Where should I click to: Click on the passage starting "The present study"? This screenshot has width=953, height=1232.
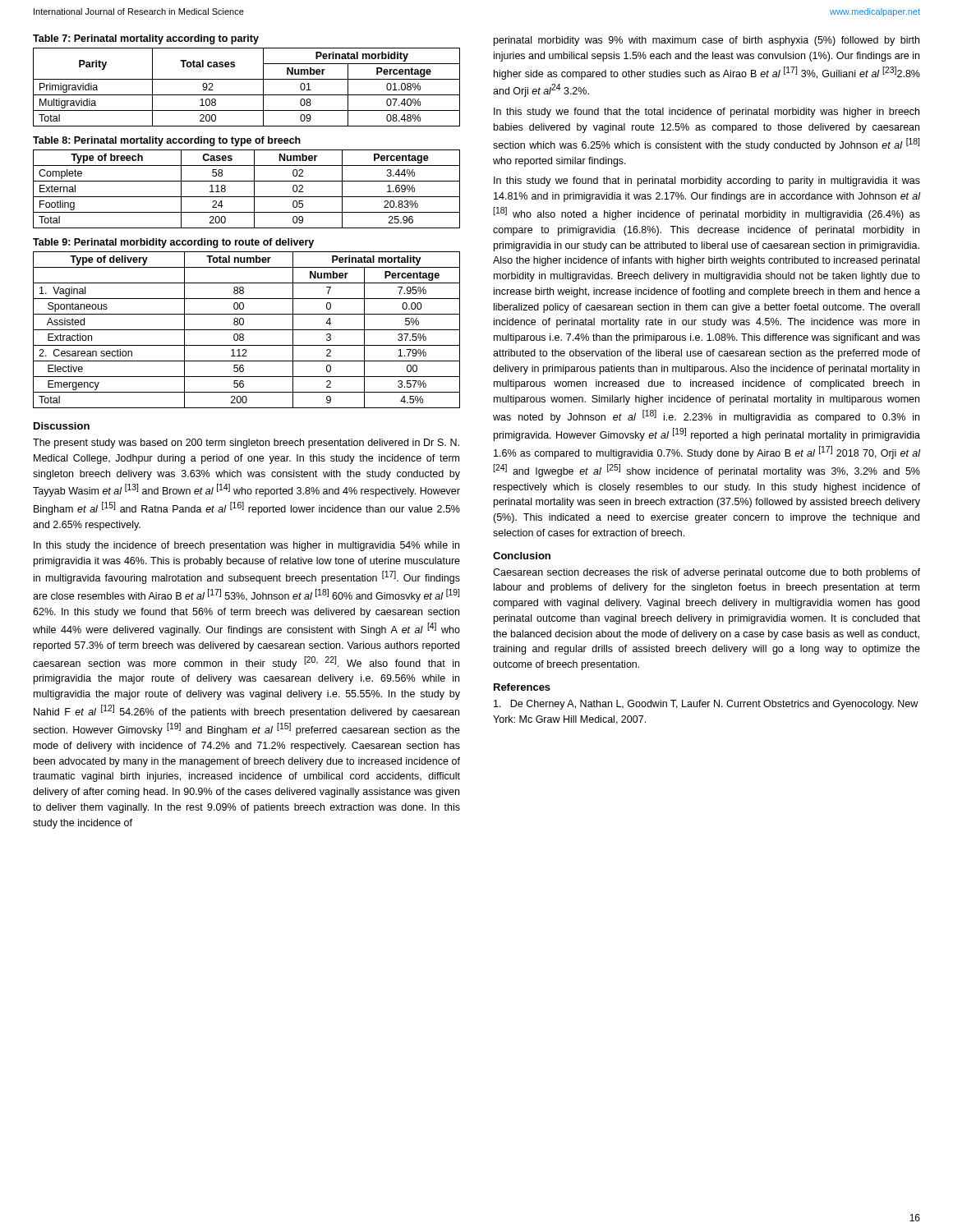coord(246,484)
